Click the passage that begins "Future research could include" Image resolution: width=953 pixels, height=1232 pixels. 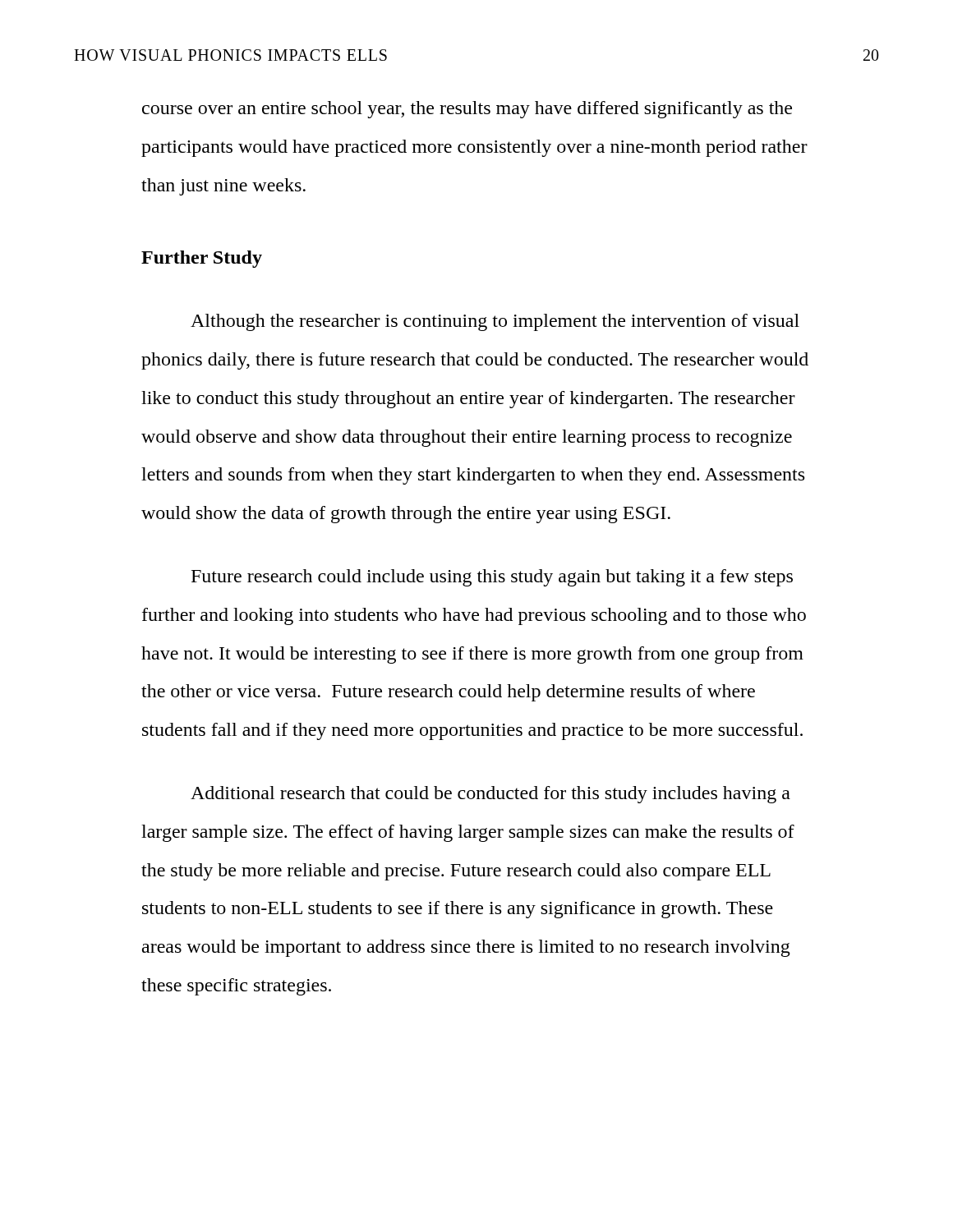[474, 653]
